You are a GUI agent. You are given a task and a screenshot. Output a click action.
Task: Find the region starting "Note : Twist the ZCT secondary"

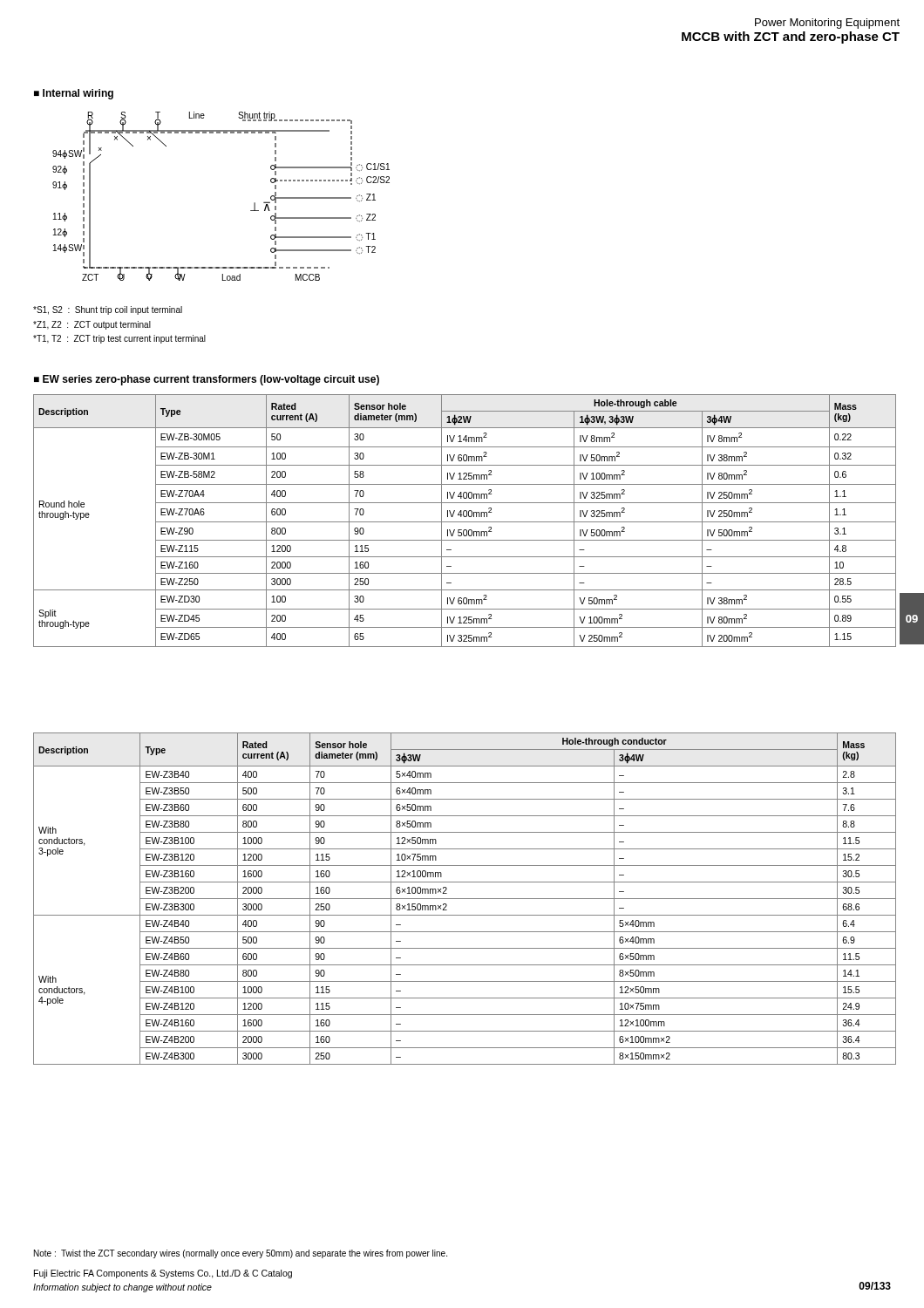pyautogui.click(x=241, y=1254)
